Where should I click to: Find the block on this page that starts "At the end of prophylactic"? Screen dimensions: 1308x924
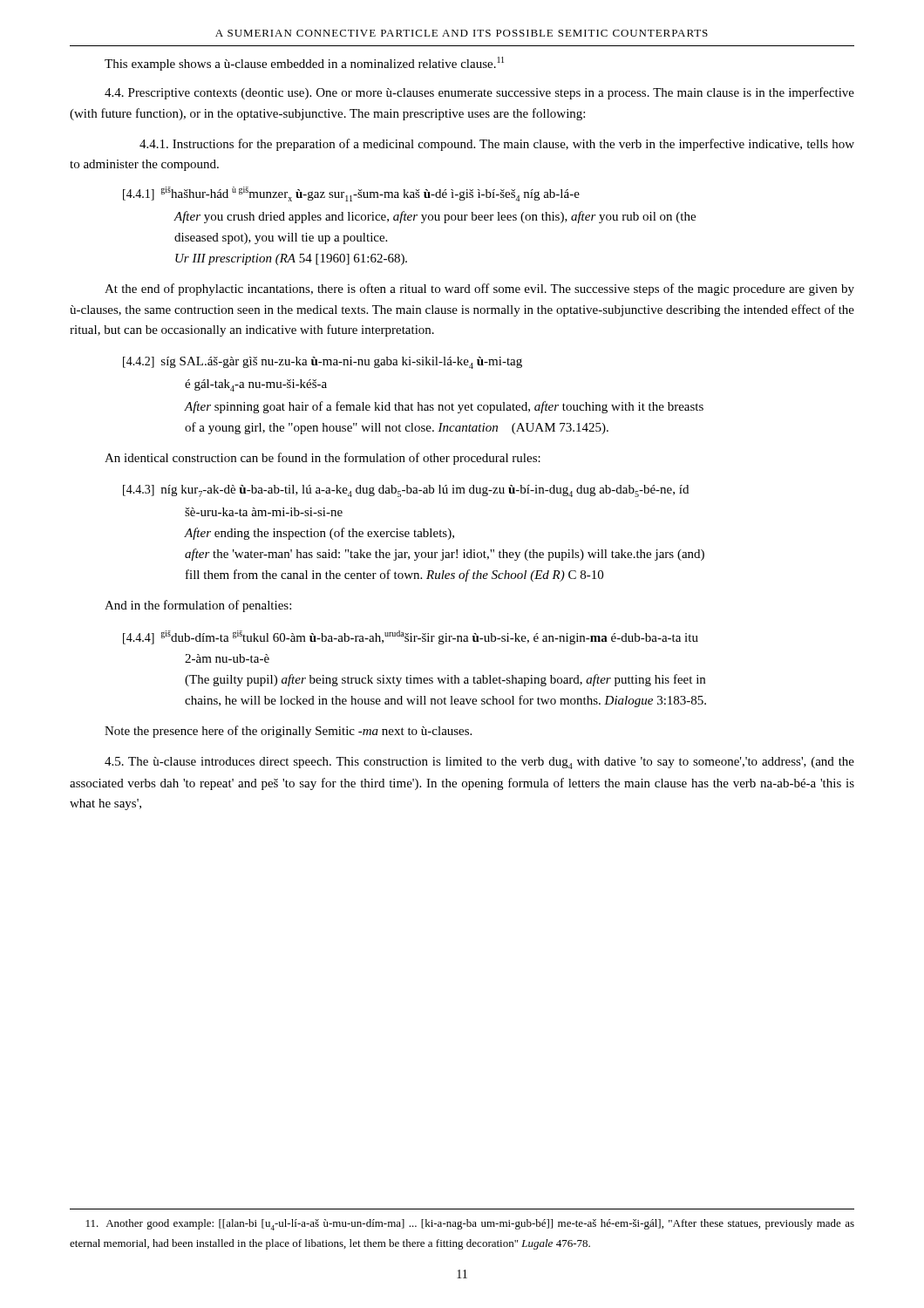462,309
